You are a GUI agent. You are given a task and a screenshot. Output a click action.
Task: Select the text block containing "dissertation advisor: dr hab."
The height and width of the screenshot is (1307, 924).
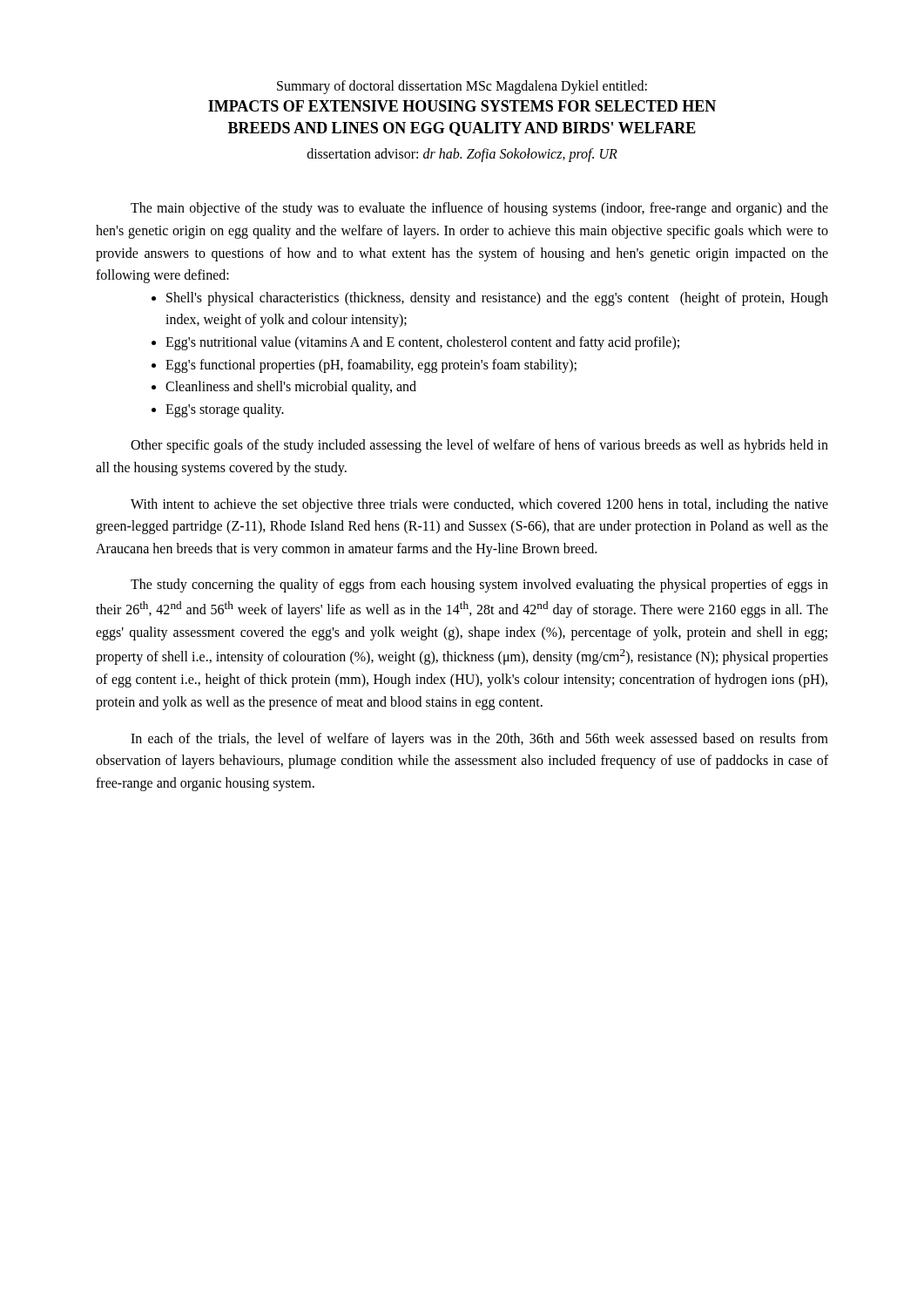click(462, 154)
